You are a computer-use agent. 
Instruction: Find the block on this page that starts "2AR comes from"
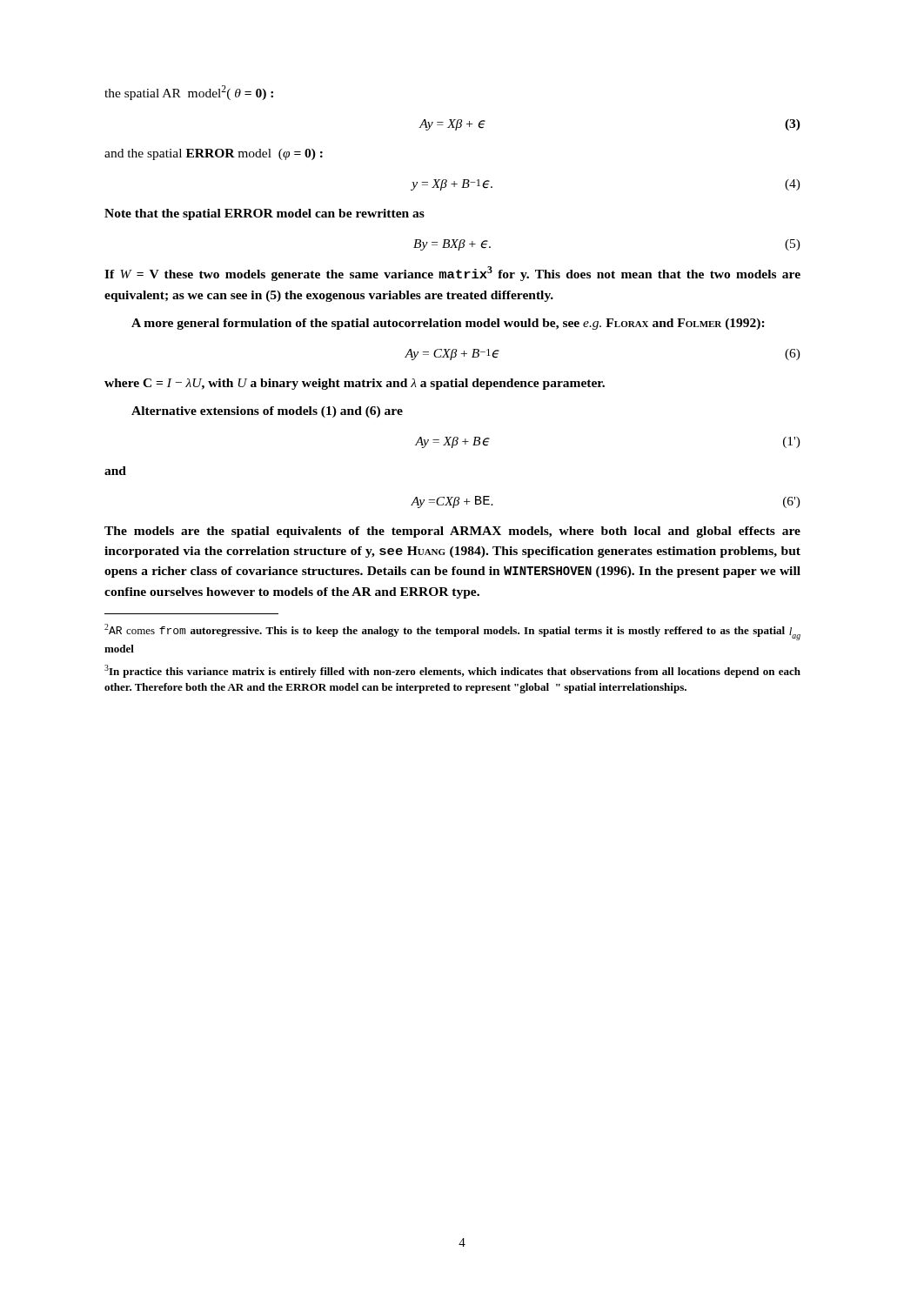click(452, 639)
